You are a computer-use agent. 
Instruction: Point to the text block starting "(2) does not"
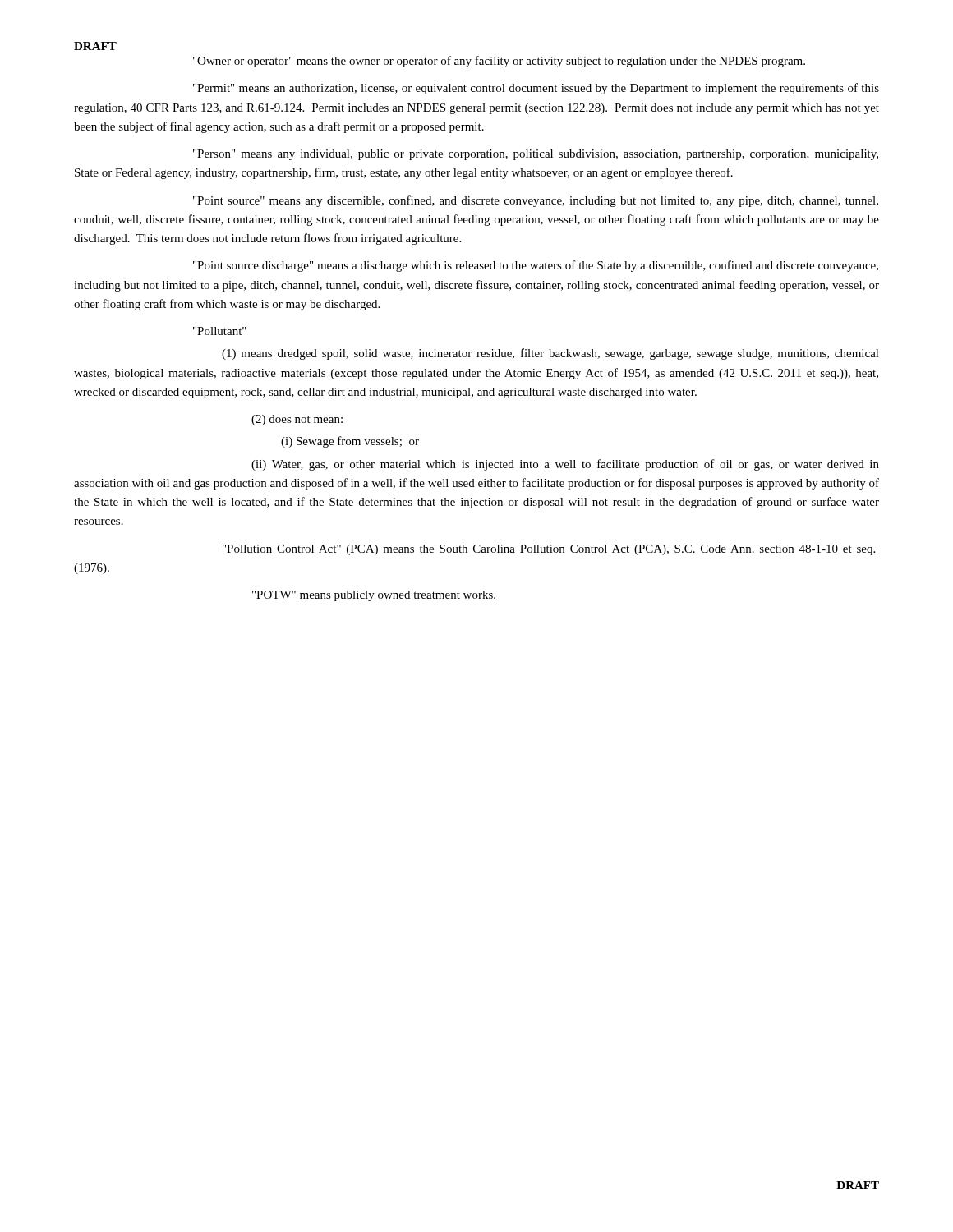[297, 419]
